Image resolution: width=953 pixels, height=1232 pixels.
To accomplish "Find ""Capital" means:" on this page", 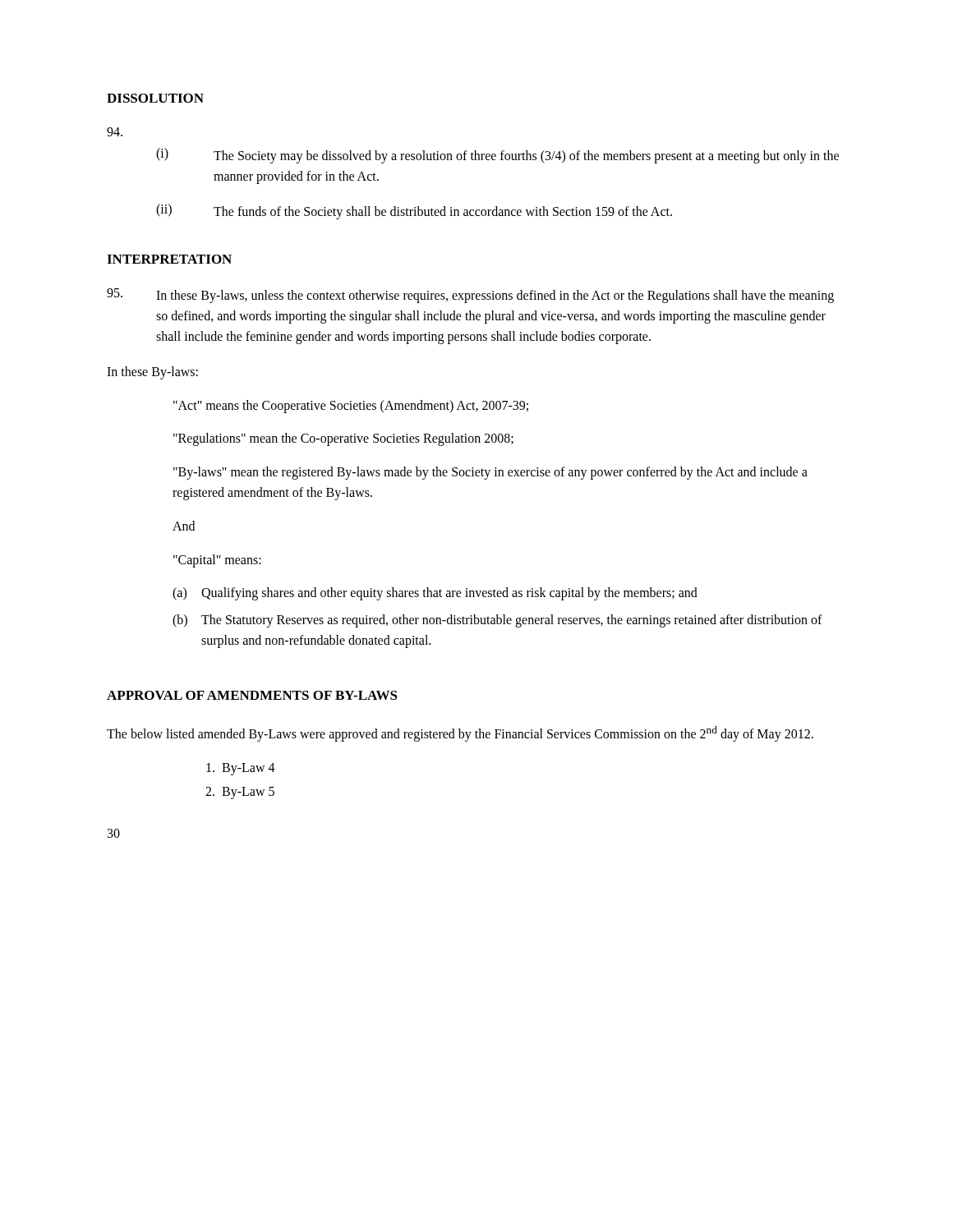I will pyautogui.click(x=217, y=559).
